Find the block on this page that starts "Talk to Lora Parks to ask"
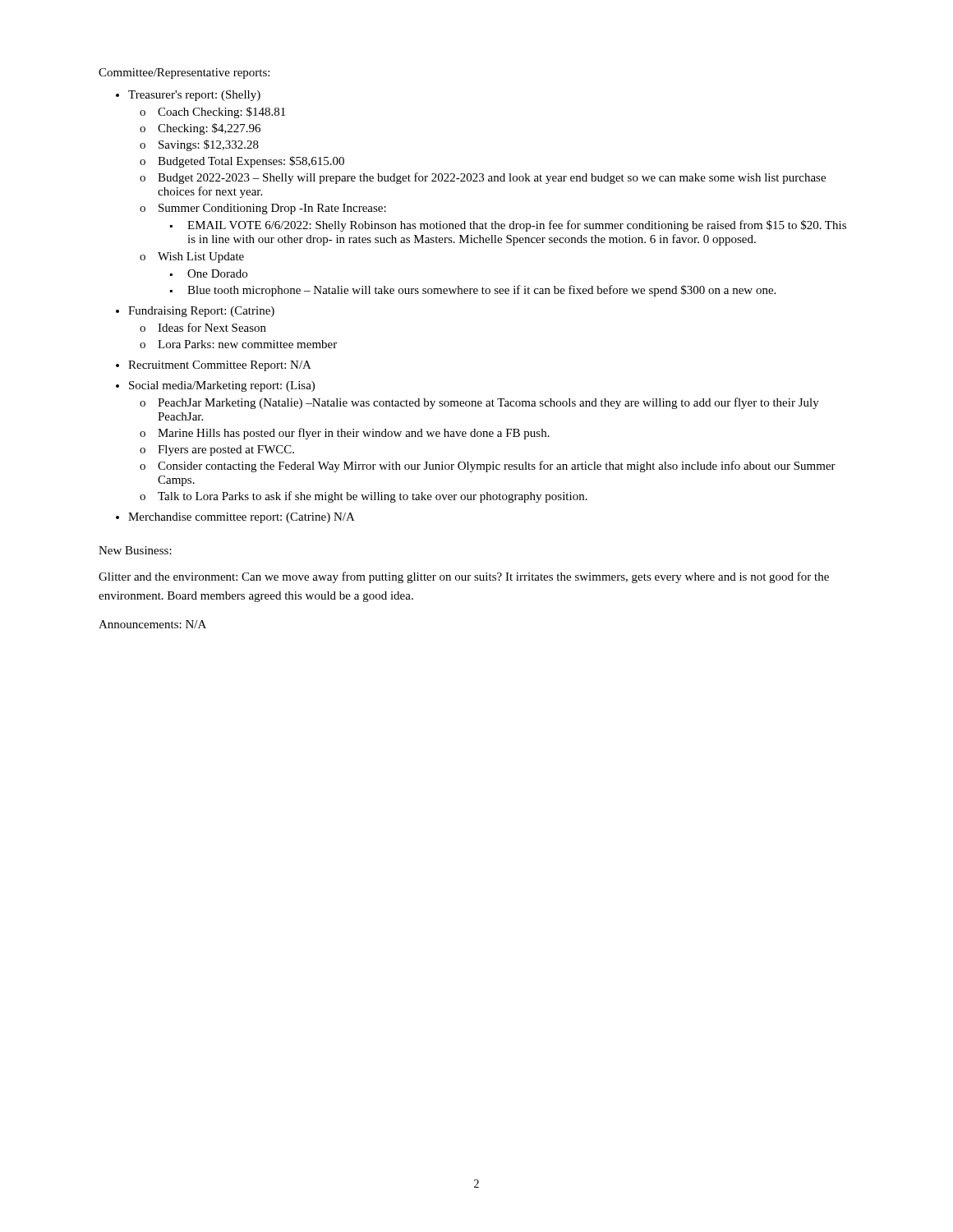The image size is (953, 1232). pos(373,496)
